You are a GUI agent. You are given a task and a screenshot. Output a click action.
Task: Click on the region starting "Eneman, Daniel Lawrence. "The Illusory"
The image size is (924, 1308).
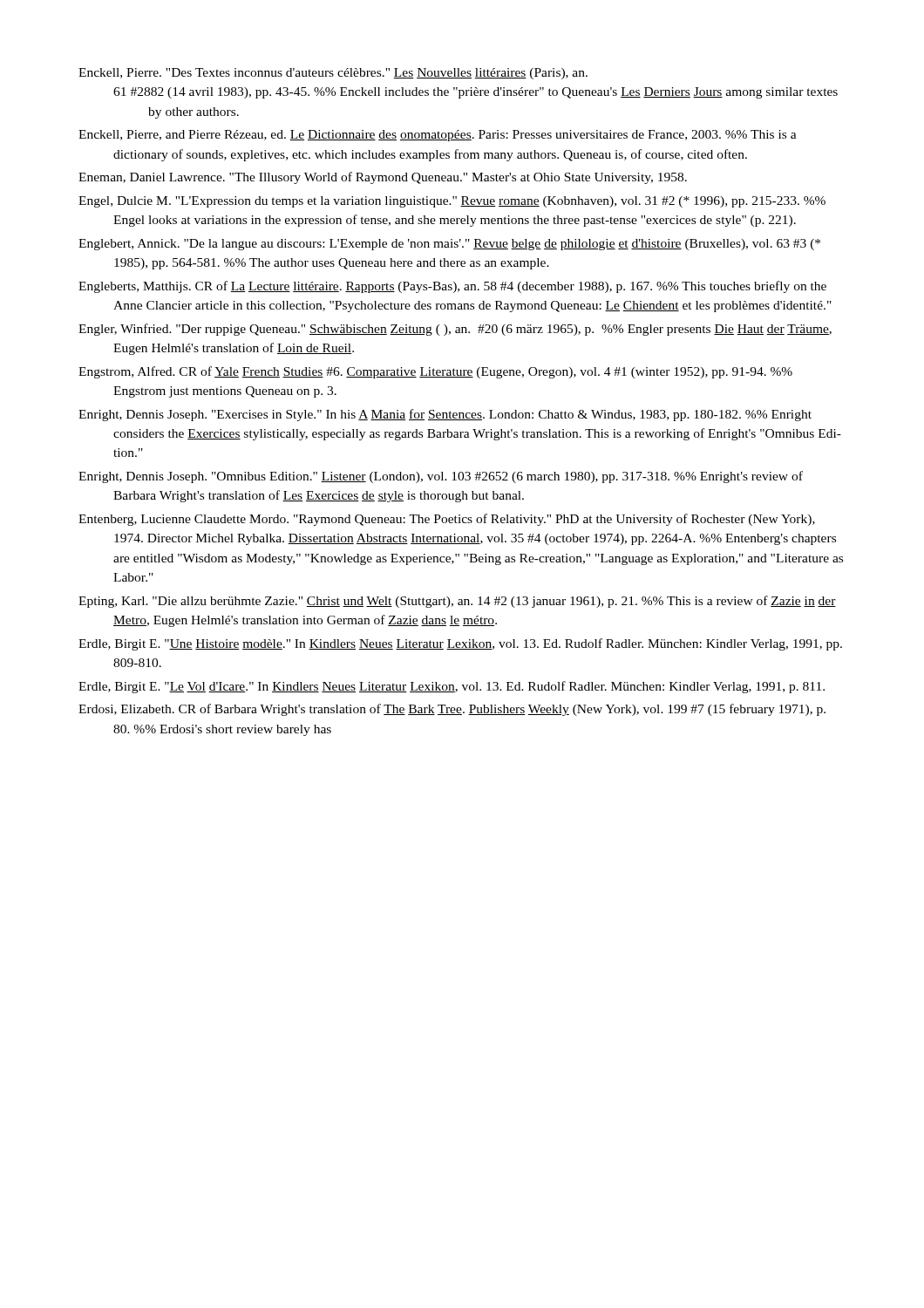tap(383, 177)
